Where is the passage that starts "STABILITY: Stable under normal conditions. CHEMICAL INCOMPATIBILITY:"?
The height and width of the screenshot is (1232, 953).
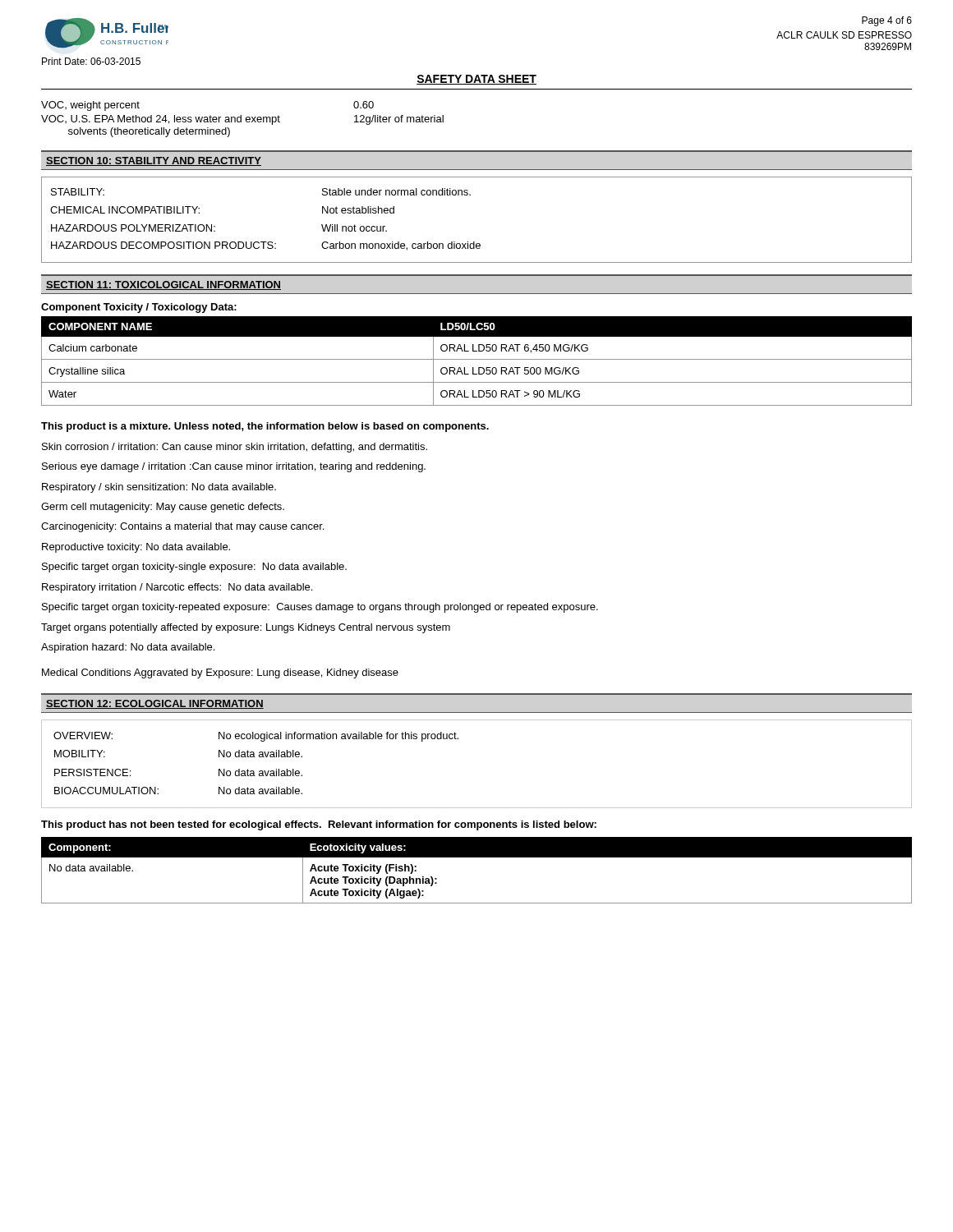[x=78, y=192]
